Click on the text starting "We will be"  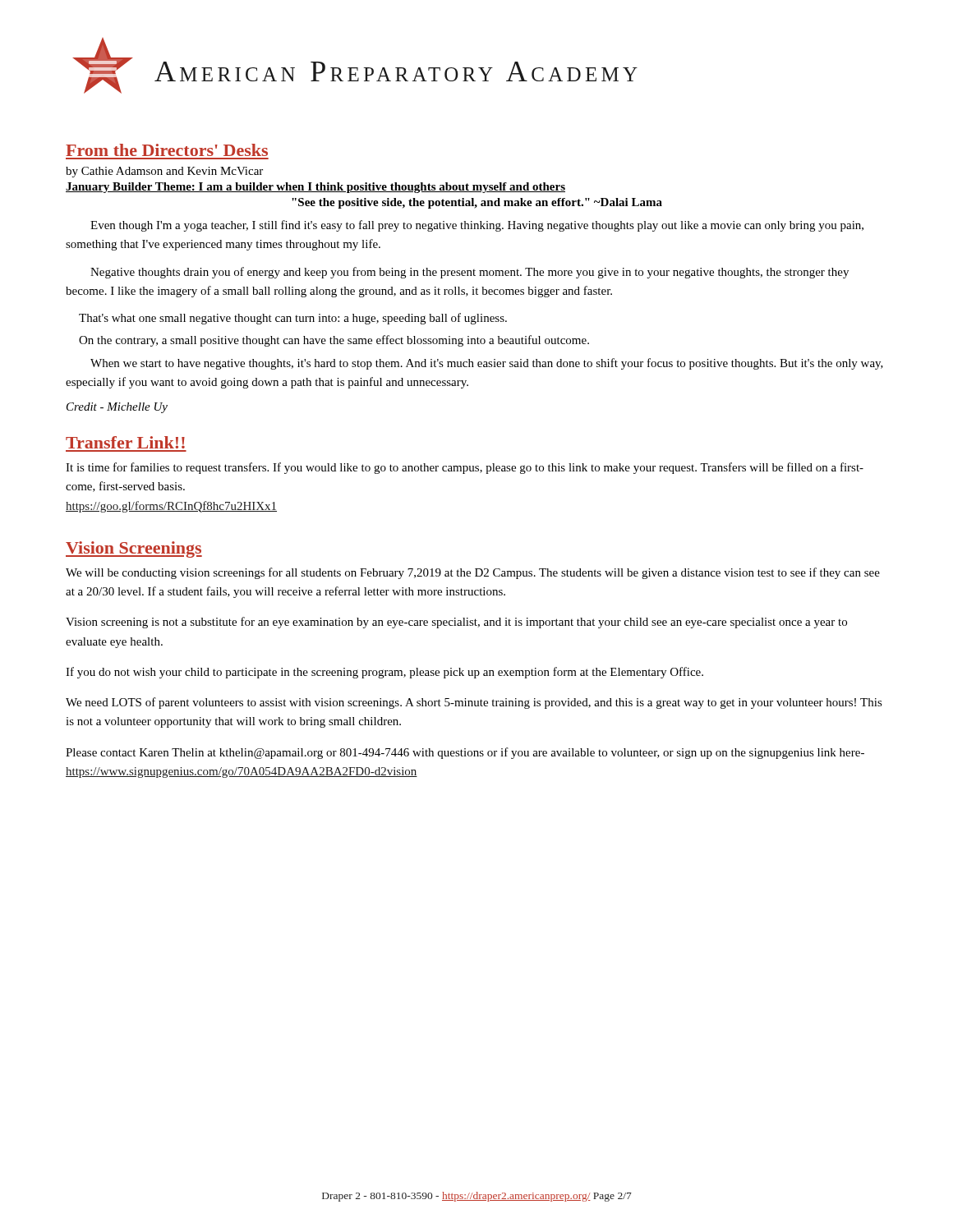[476, 672]
